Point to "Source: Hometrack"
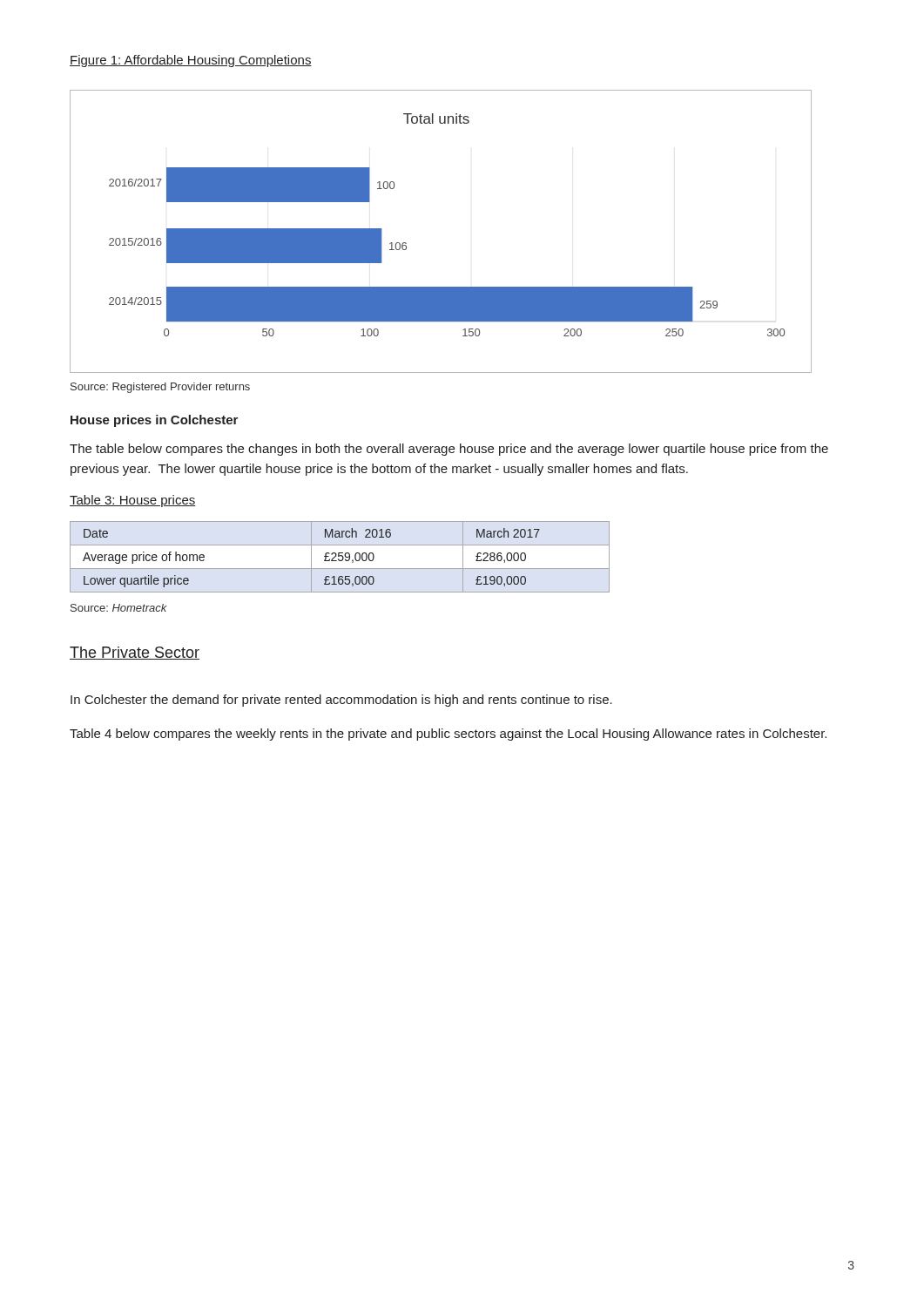This screenshot has width=924, height=1307. (118, 608)
